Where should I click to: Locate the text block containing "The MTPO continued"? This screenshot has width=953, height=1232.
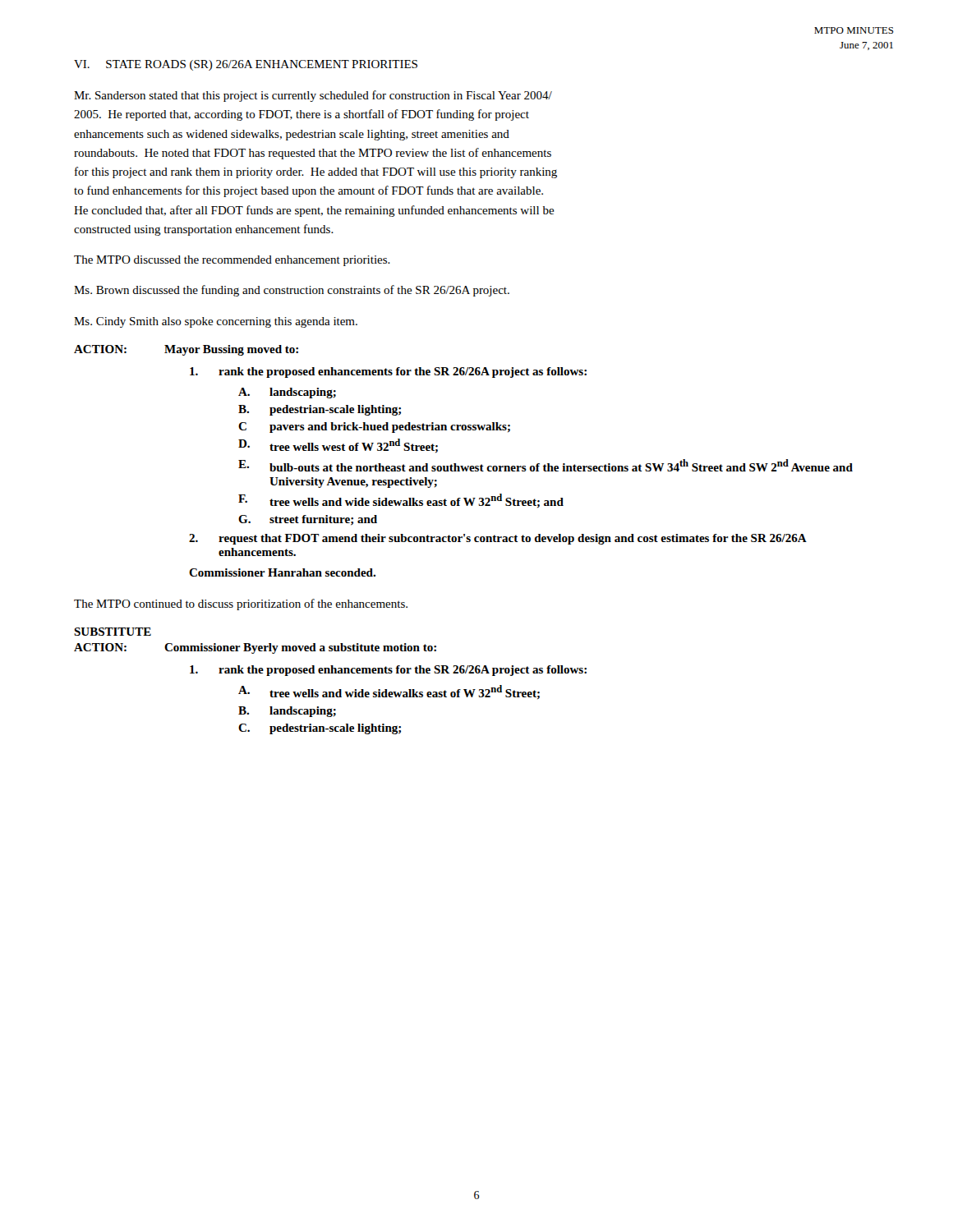[x=241, y=603]
